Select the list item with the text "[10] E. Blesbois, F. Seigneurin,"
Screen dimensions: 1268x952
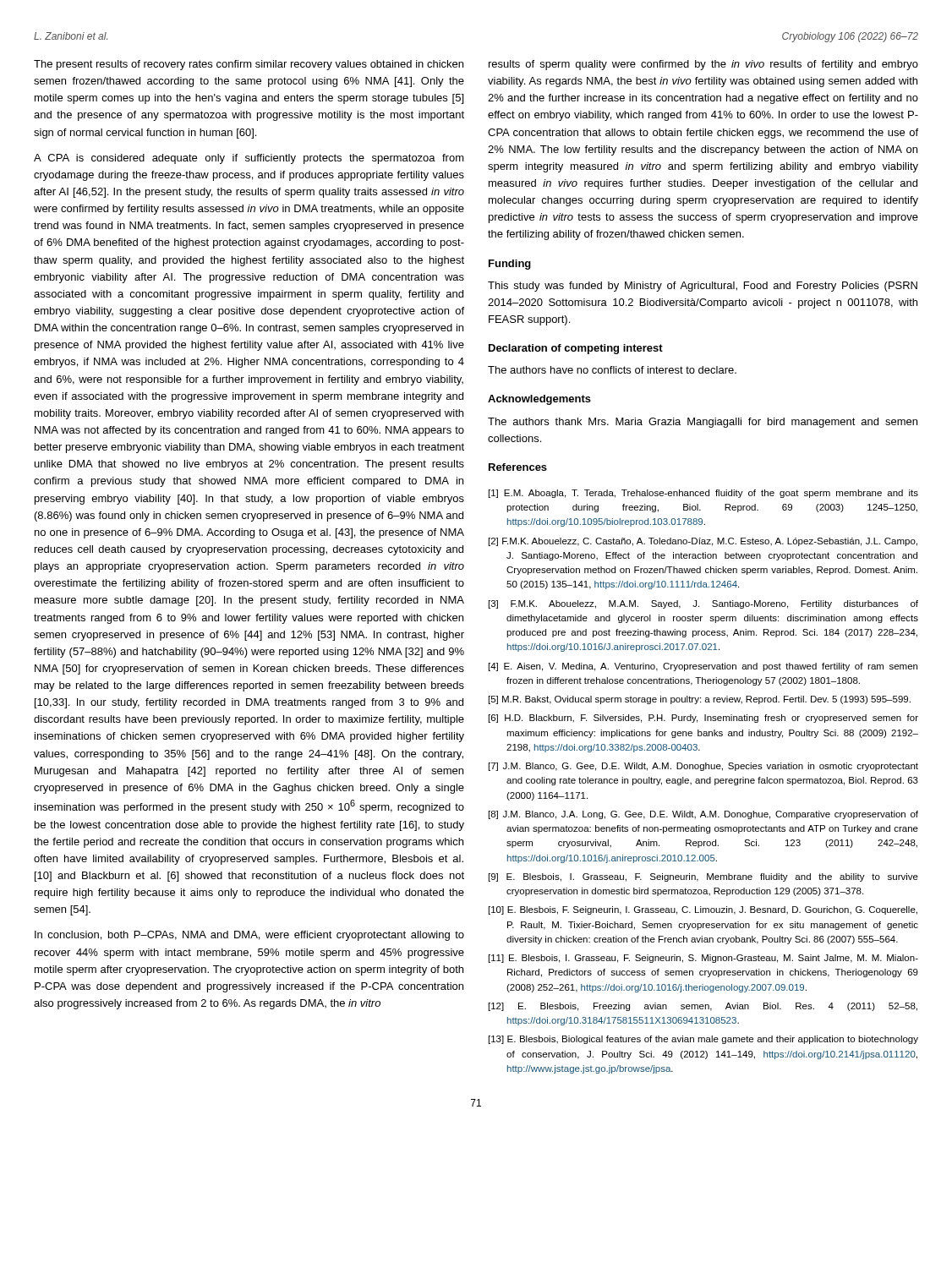point(703,924)
